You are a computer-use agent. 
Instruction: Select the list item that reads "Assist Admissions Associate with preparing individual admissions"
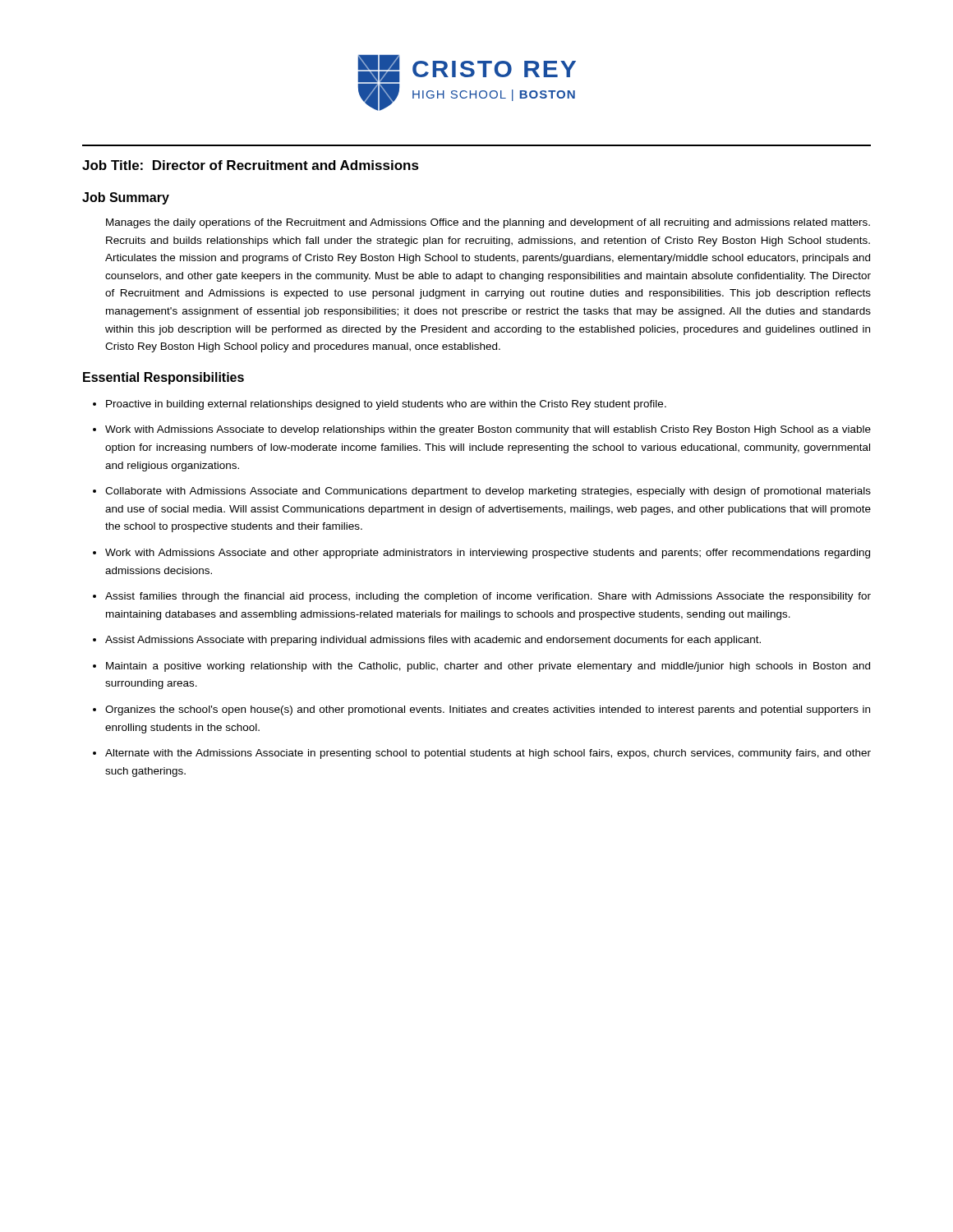click(433, 640)
